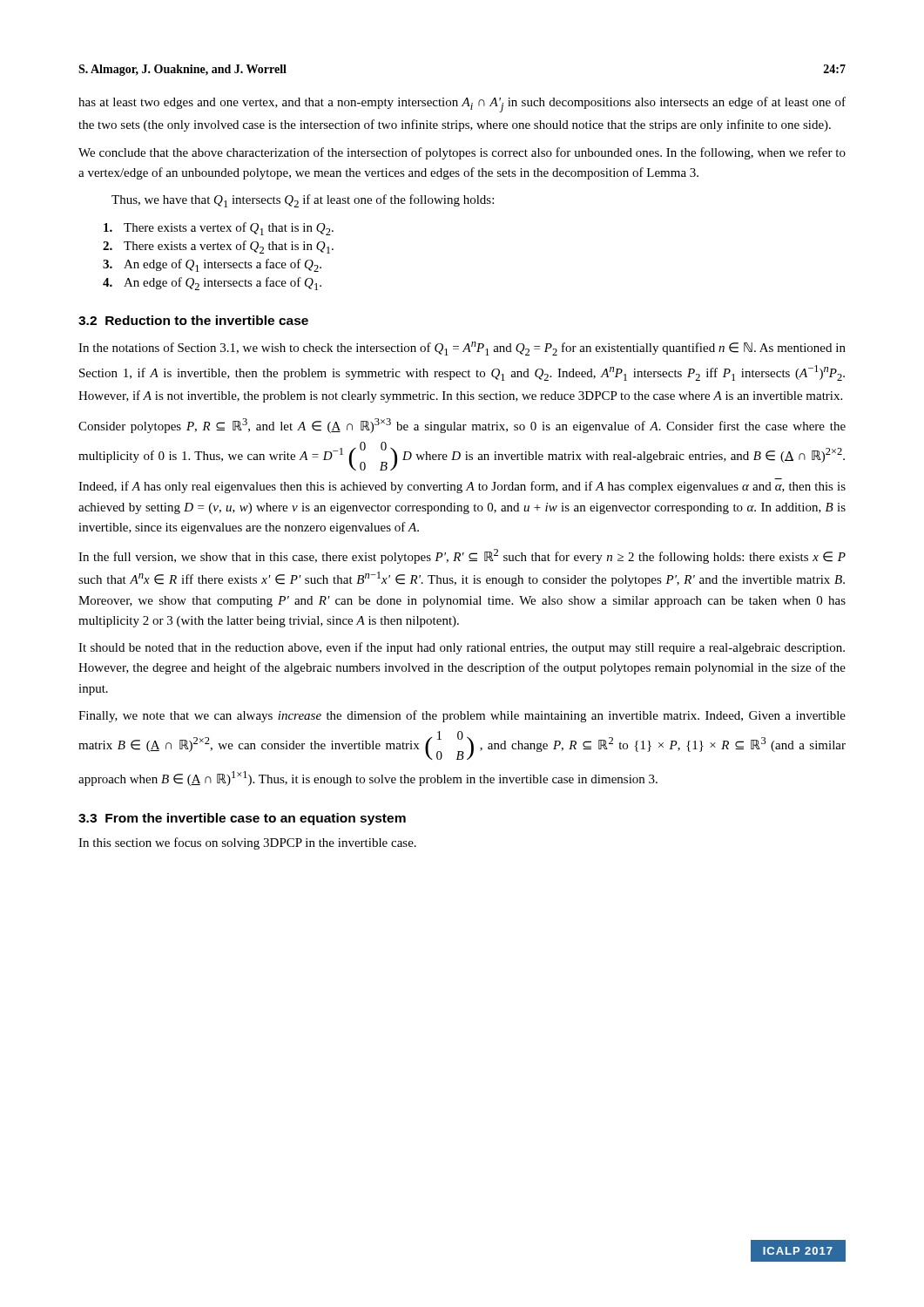924x1307 pixels.
Task: Navigate to the text starting "3.3 From the invertible case to an"
Action: pyautogui.click(x=242, y=818)
